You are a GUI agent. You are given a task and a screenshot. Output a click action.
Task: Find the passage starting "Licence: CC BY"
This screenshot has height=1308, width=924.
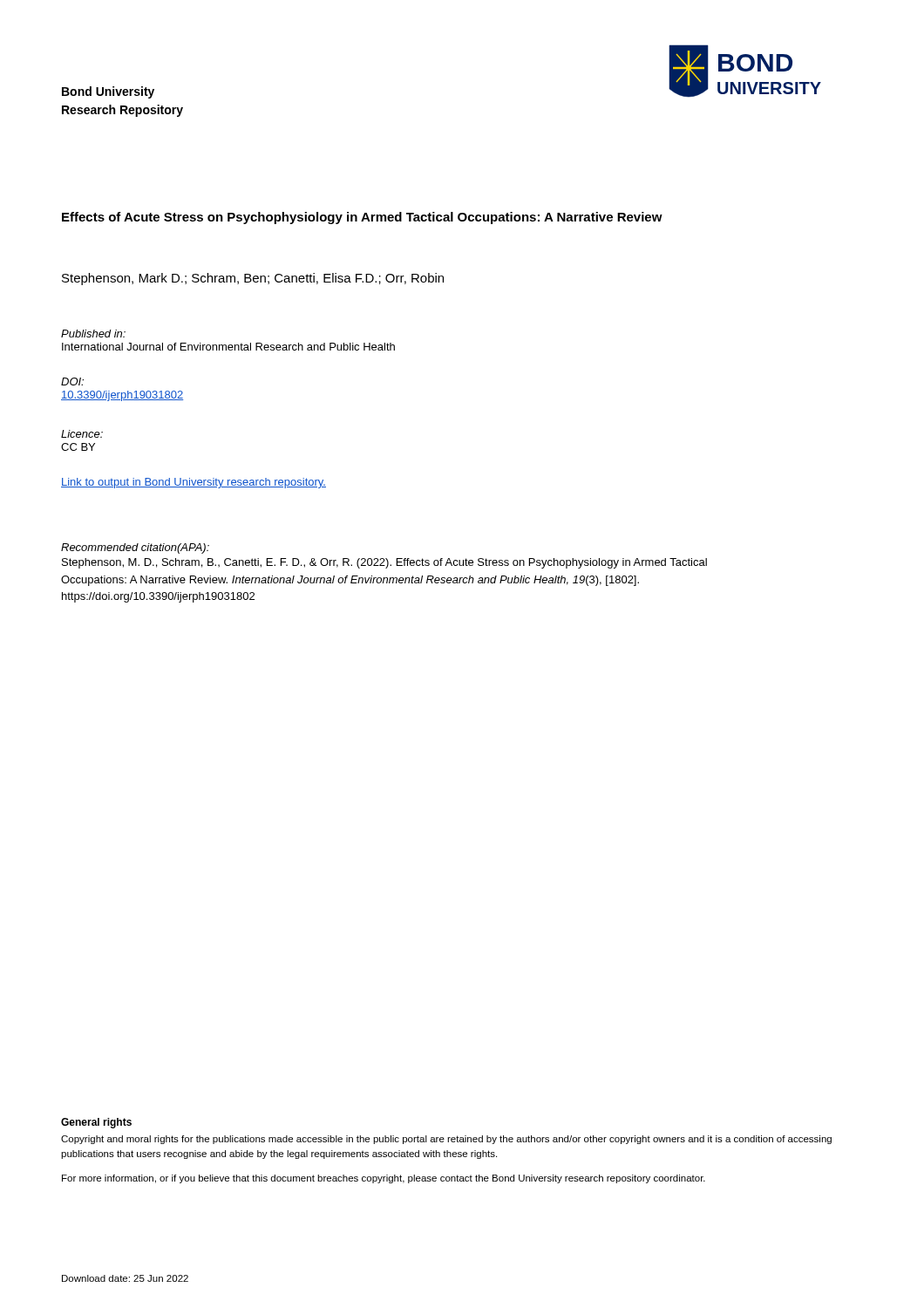click(x=82, y=440)
